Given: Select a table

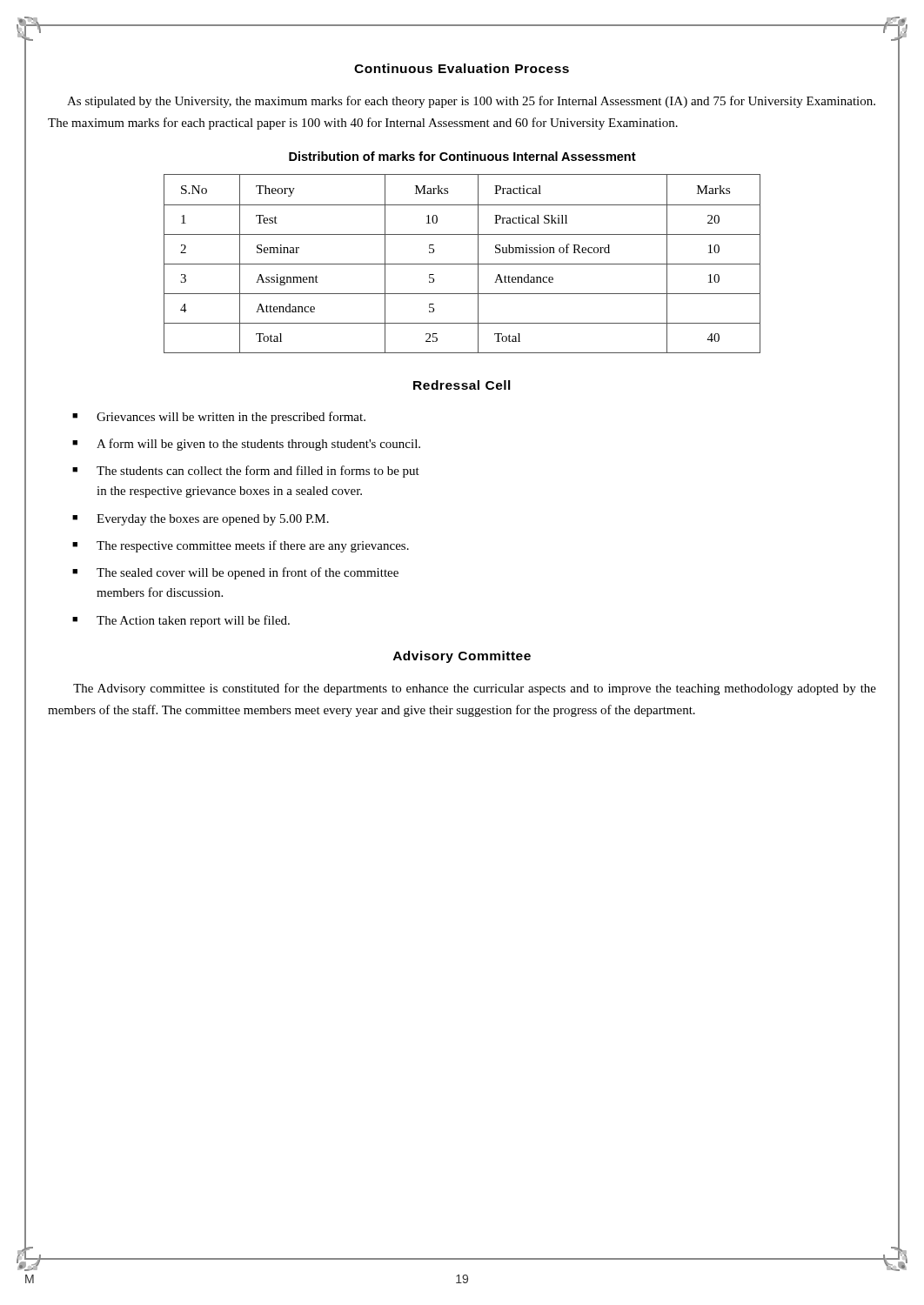Looking at the screenshot, I should pyautogui.click(x=462, y=263).
